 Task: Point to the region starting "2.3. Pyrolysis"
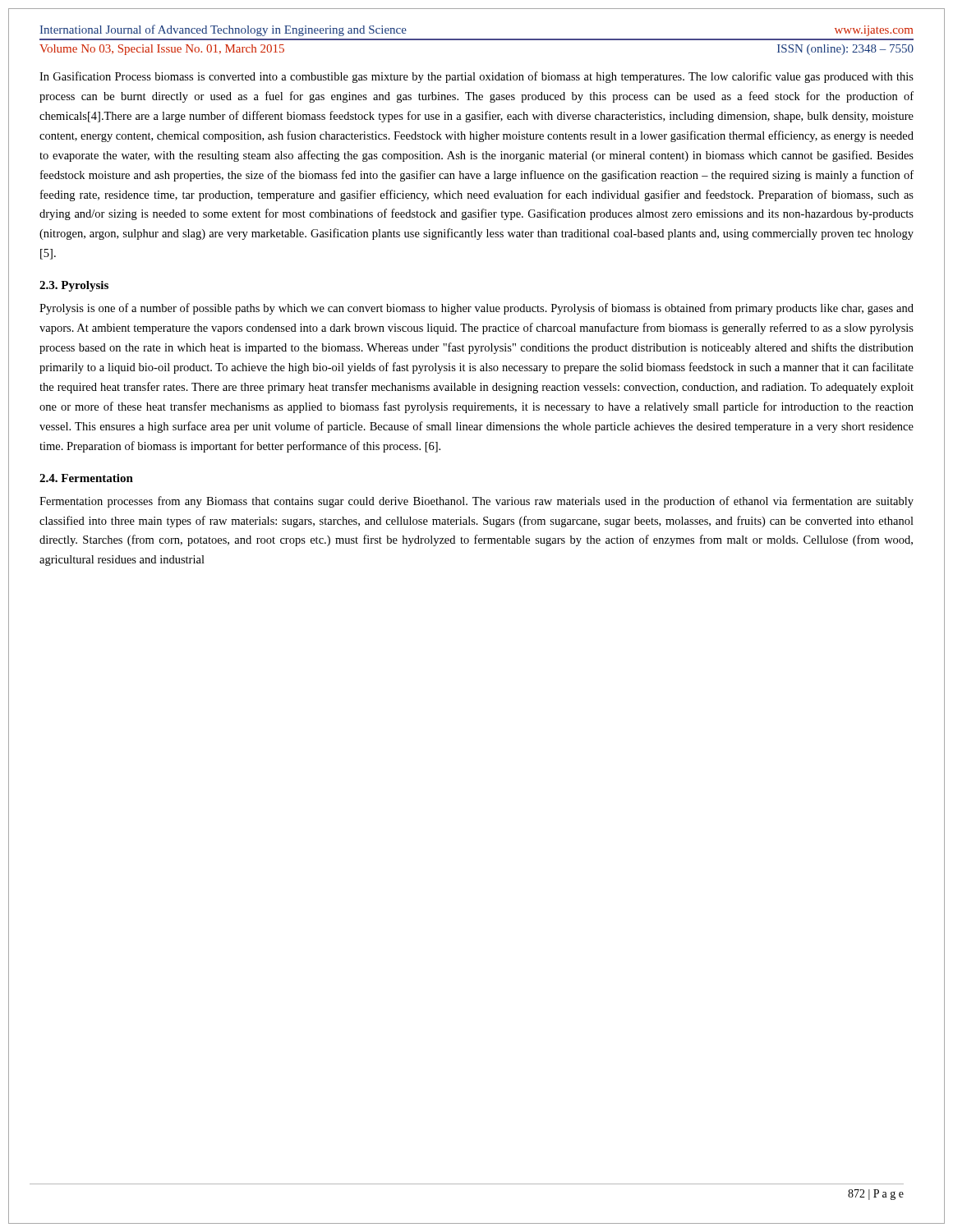click(x=74, y=285)
